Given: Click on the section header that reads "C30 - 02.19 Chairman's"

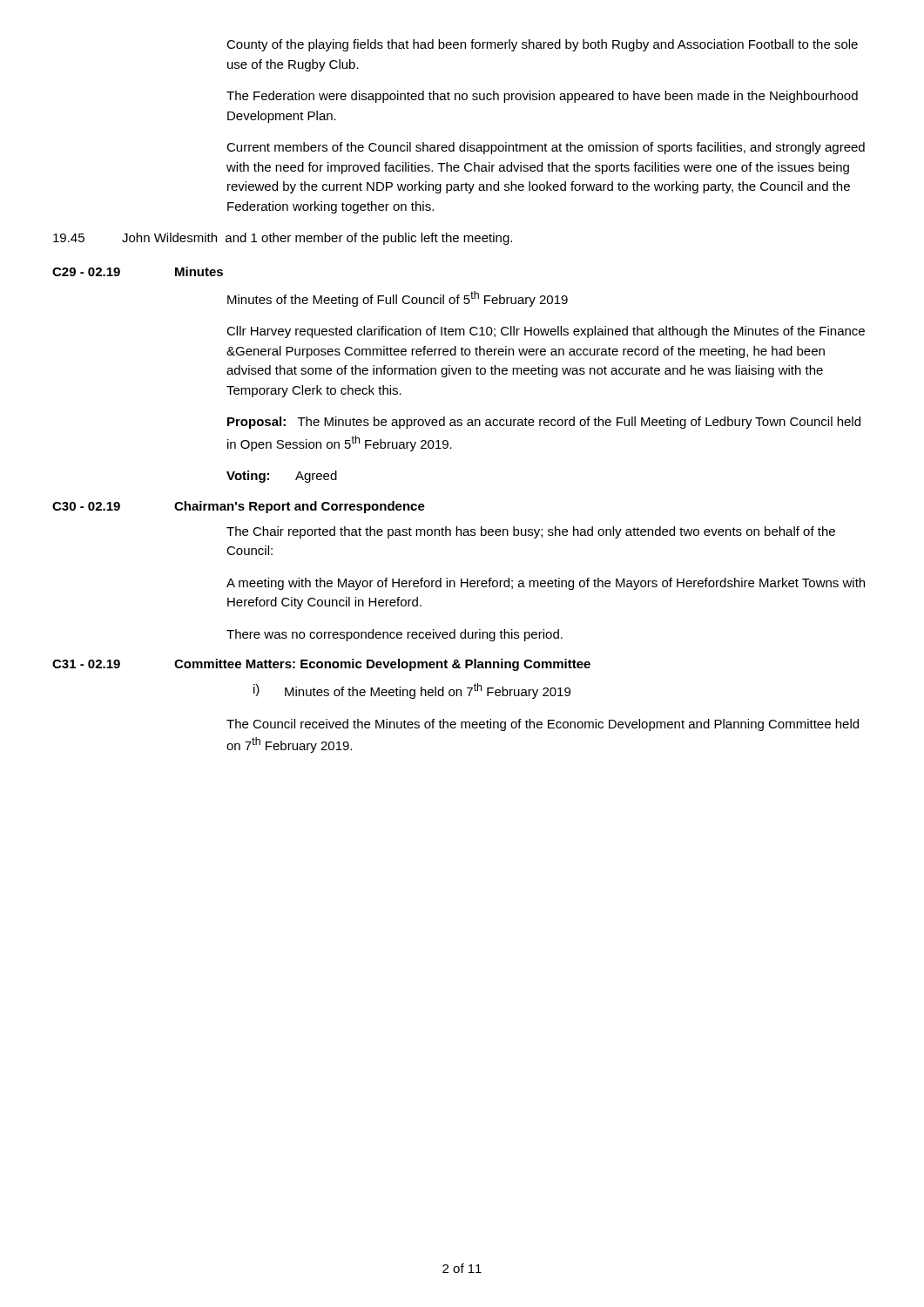Looking at the screenshot, I should [x=239, y=505].
